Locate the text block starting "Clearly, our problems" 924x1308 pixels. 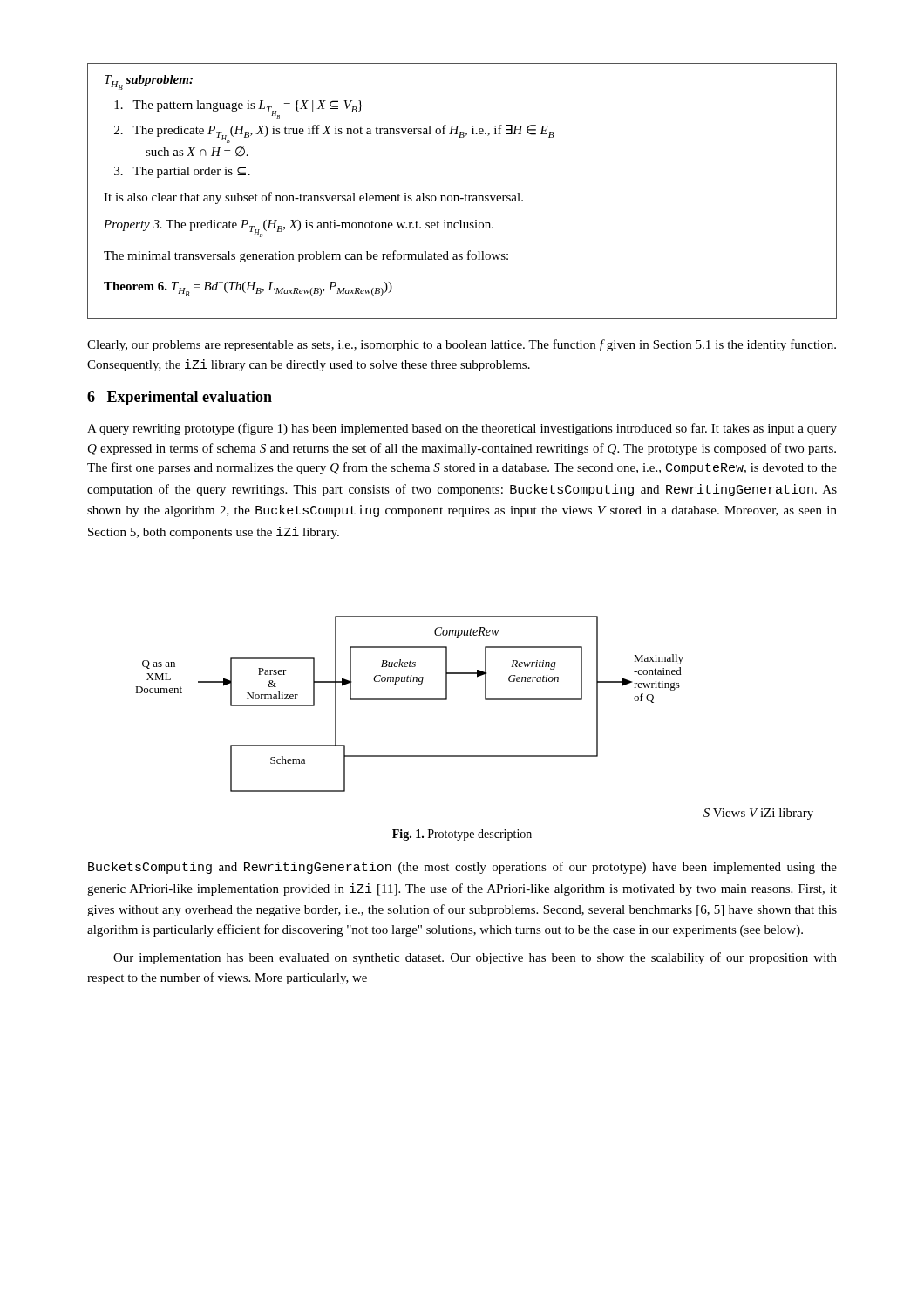click(462, 356)
